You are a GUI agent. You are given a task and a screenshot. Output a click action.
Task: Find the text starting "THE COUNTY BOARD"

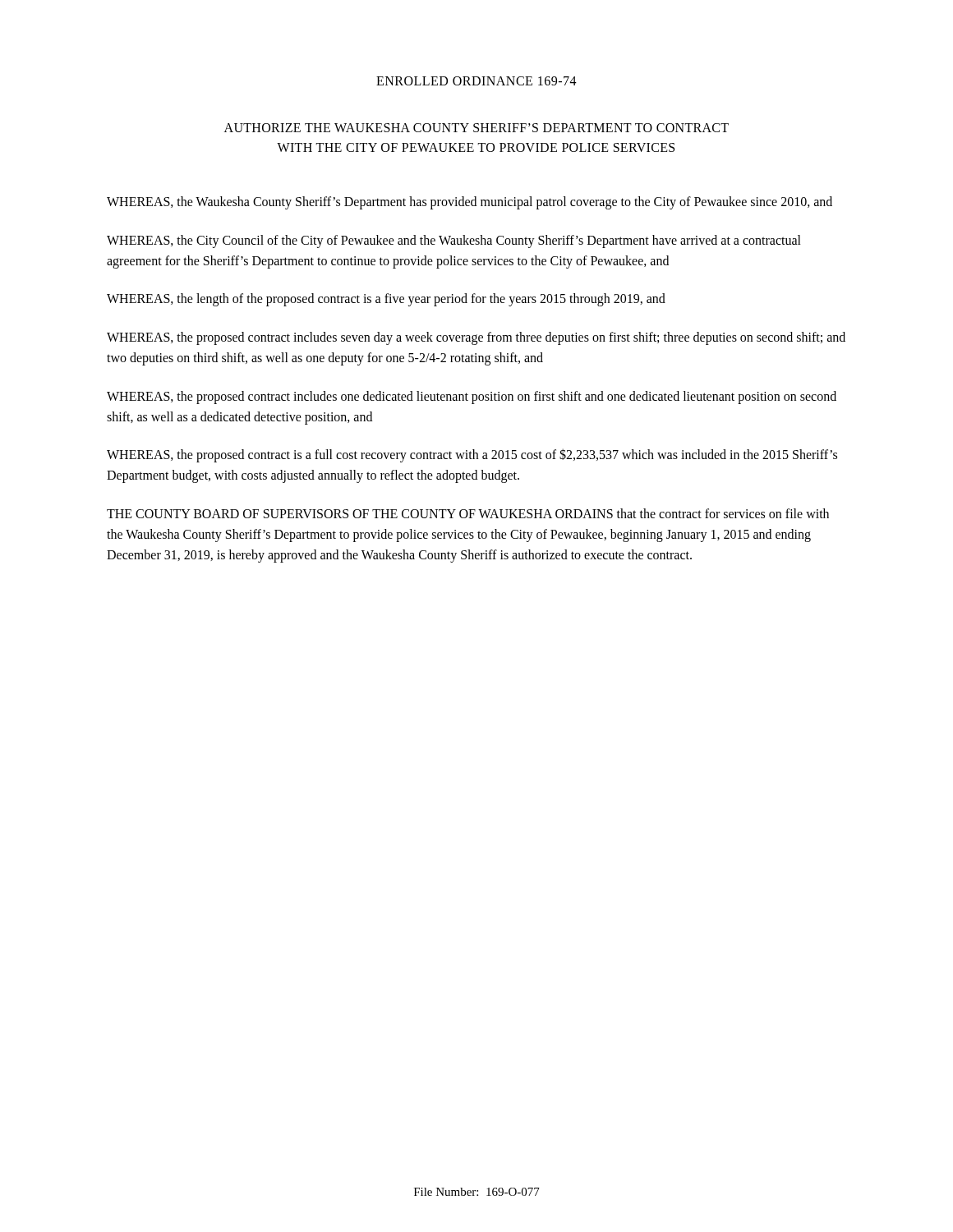pyautogui.click(x=468, y=534)
